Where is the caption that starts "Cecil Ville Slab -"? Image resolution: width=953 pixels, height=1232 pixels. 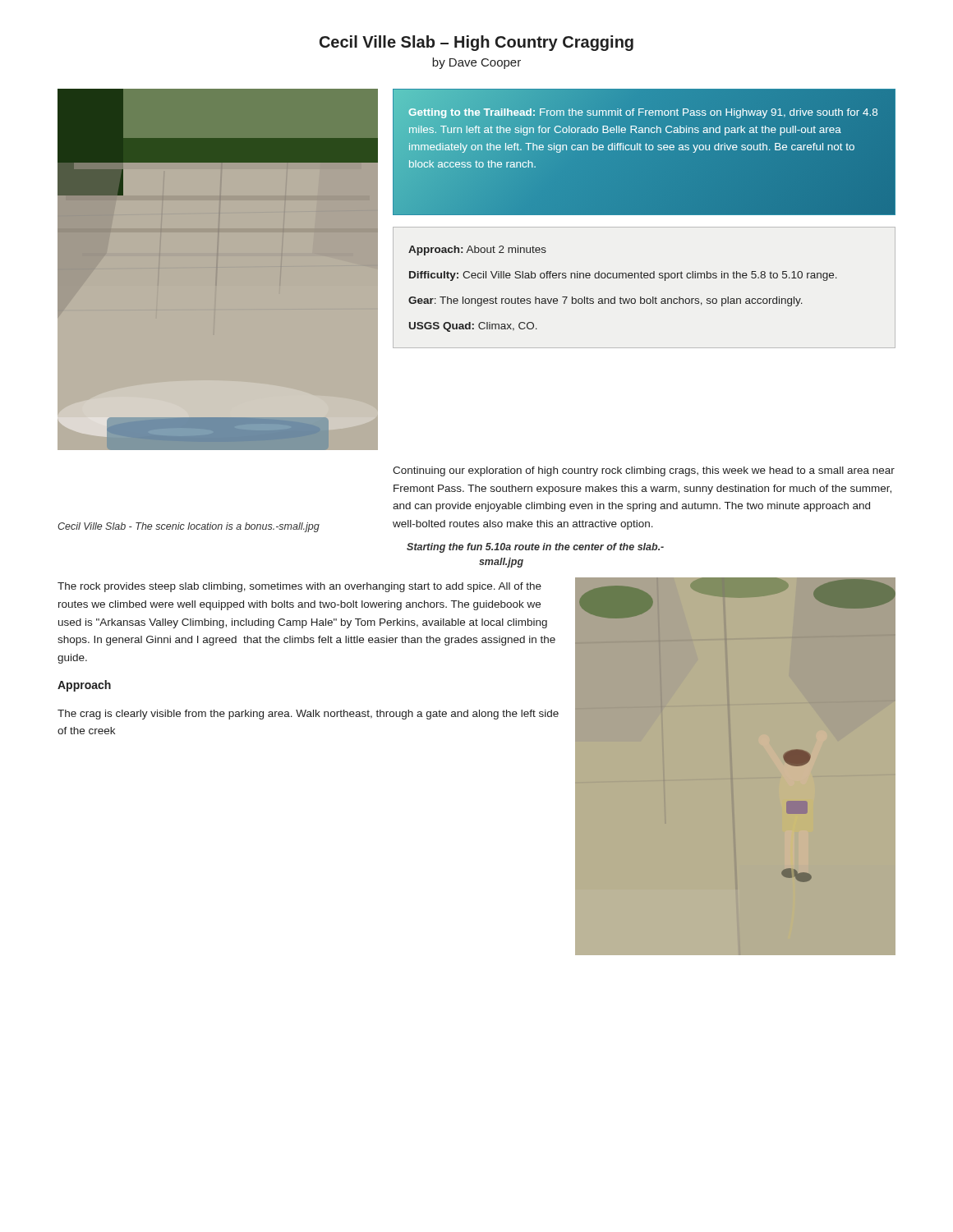tap(188, 527)
